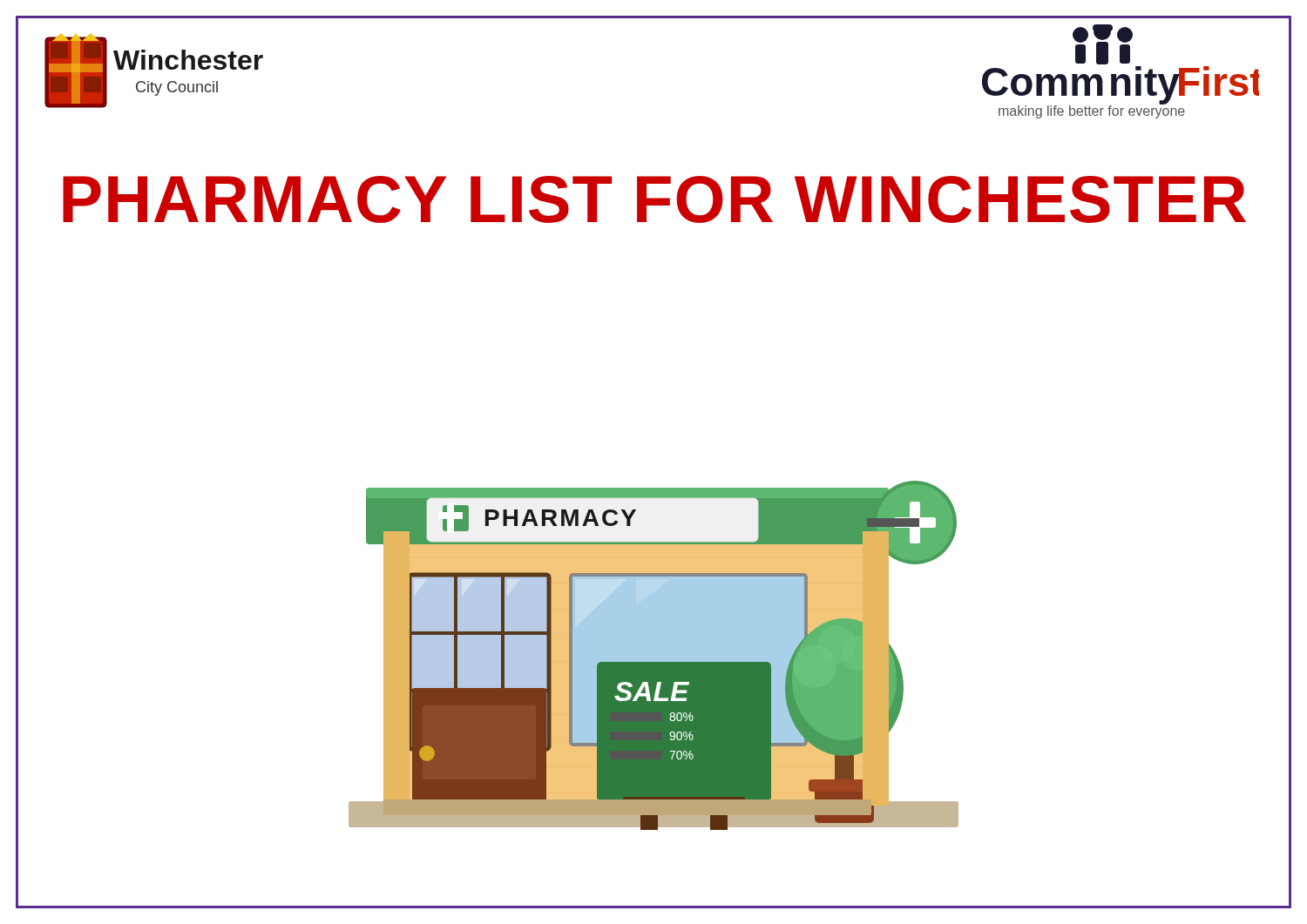
Task: Click the title
Action: tap(654, 199)
